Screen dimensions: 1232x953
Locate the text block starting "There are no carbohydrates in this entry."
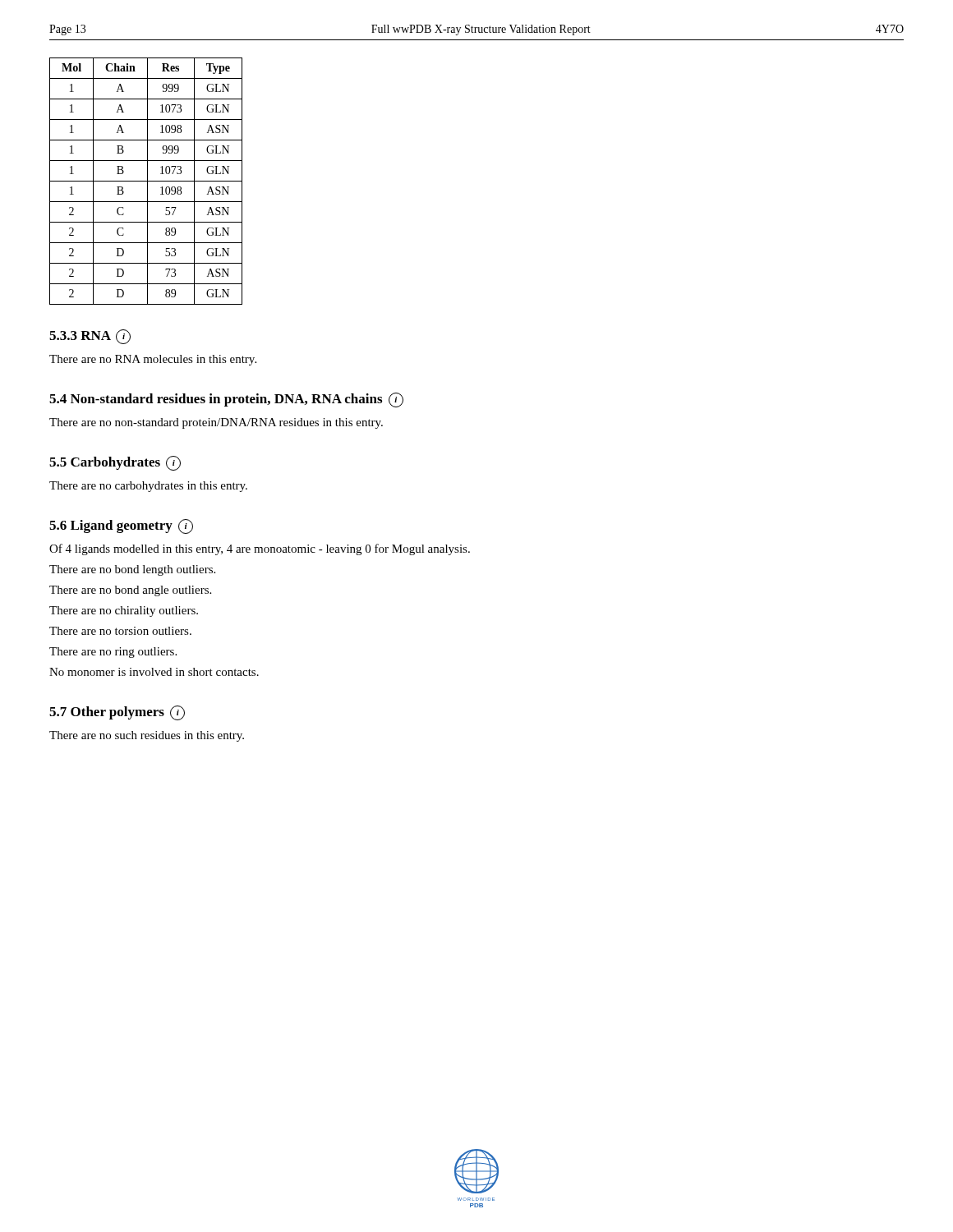(x=149, y=486)
